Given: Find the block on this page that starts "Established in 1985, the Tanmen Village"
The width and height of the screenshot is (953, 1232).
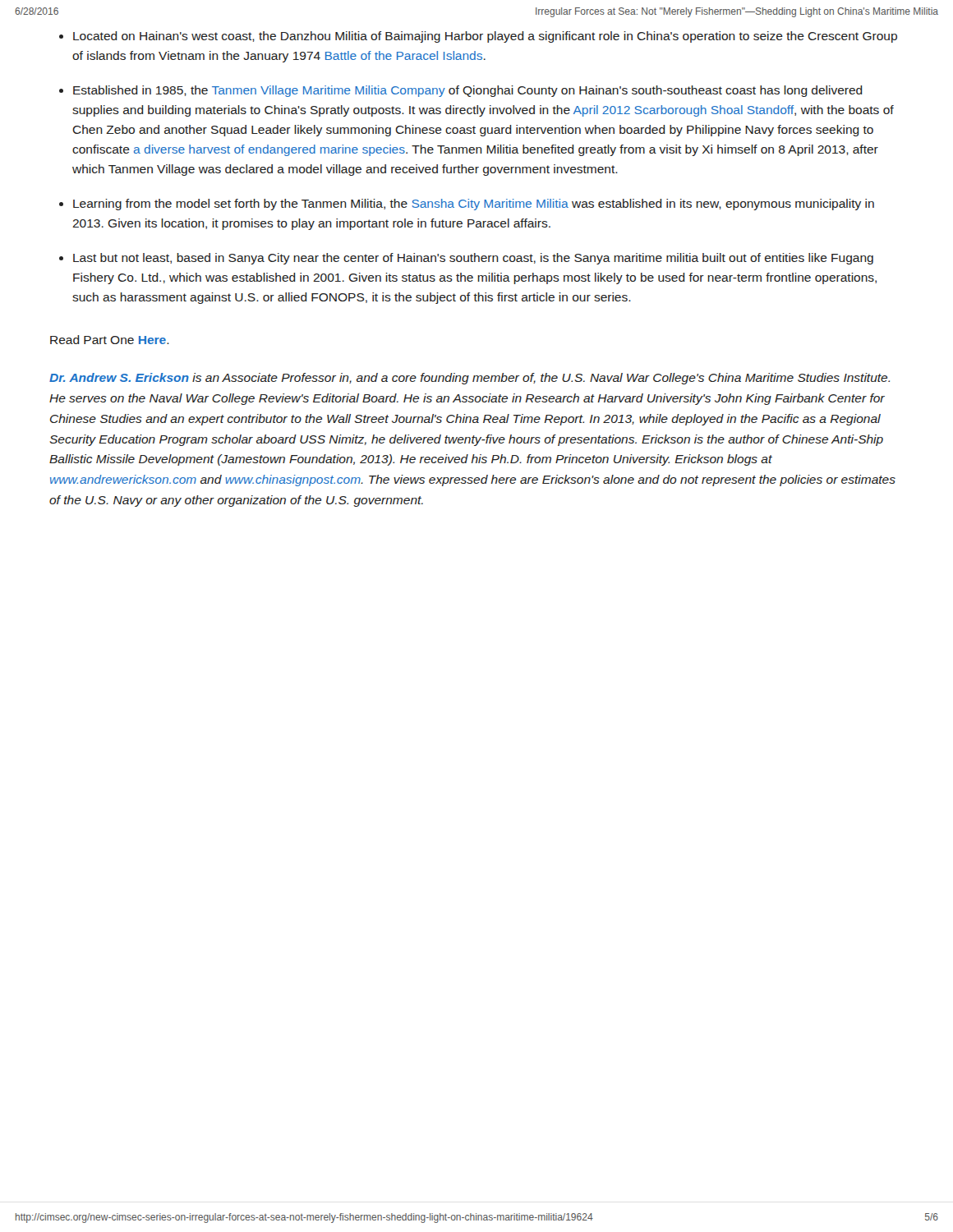Looking at the screenshot, I should click(483, 129).
